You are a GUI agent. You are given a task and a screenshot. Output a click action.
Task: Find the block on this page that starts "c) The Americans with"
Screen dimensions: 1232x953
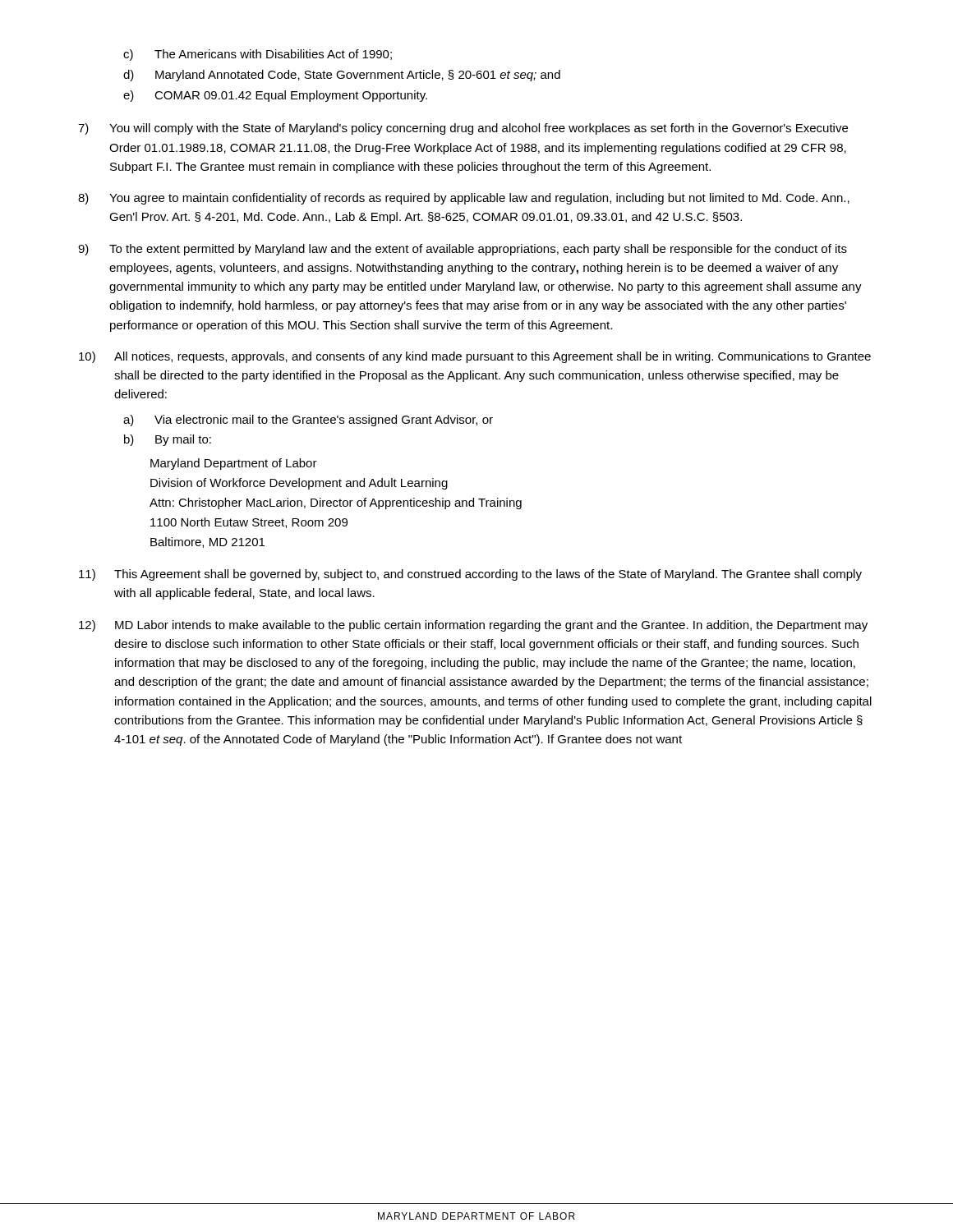pos(258,55)
